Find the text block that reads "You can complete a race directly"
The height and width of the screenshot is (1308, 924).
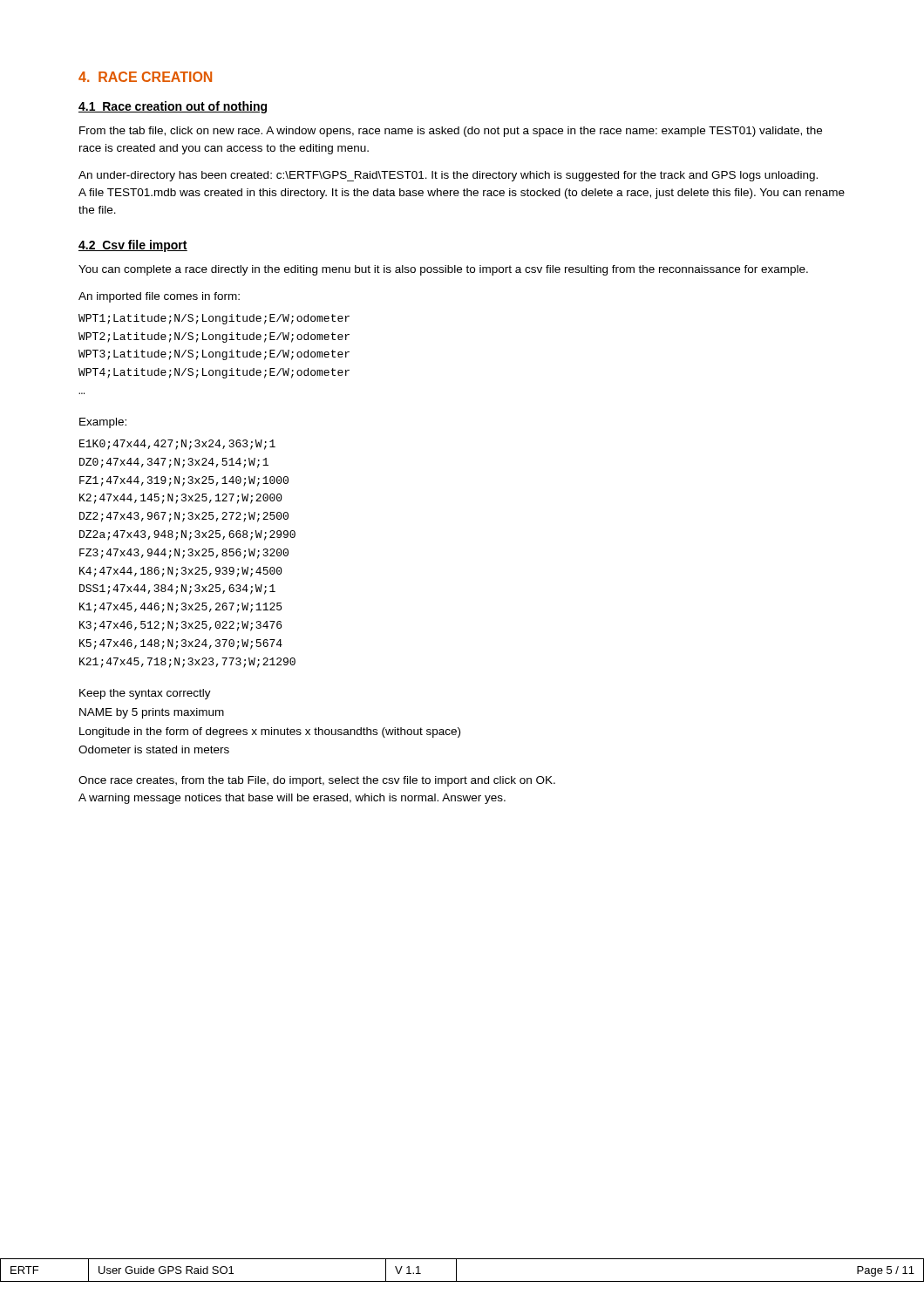pyautogui.click(x=444, y=269)
